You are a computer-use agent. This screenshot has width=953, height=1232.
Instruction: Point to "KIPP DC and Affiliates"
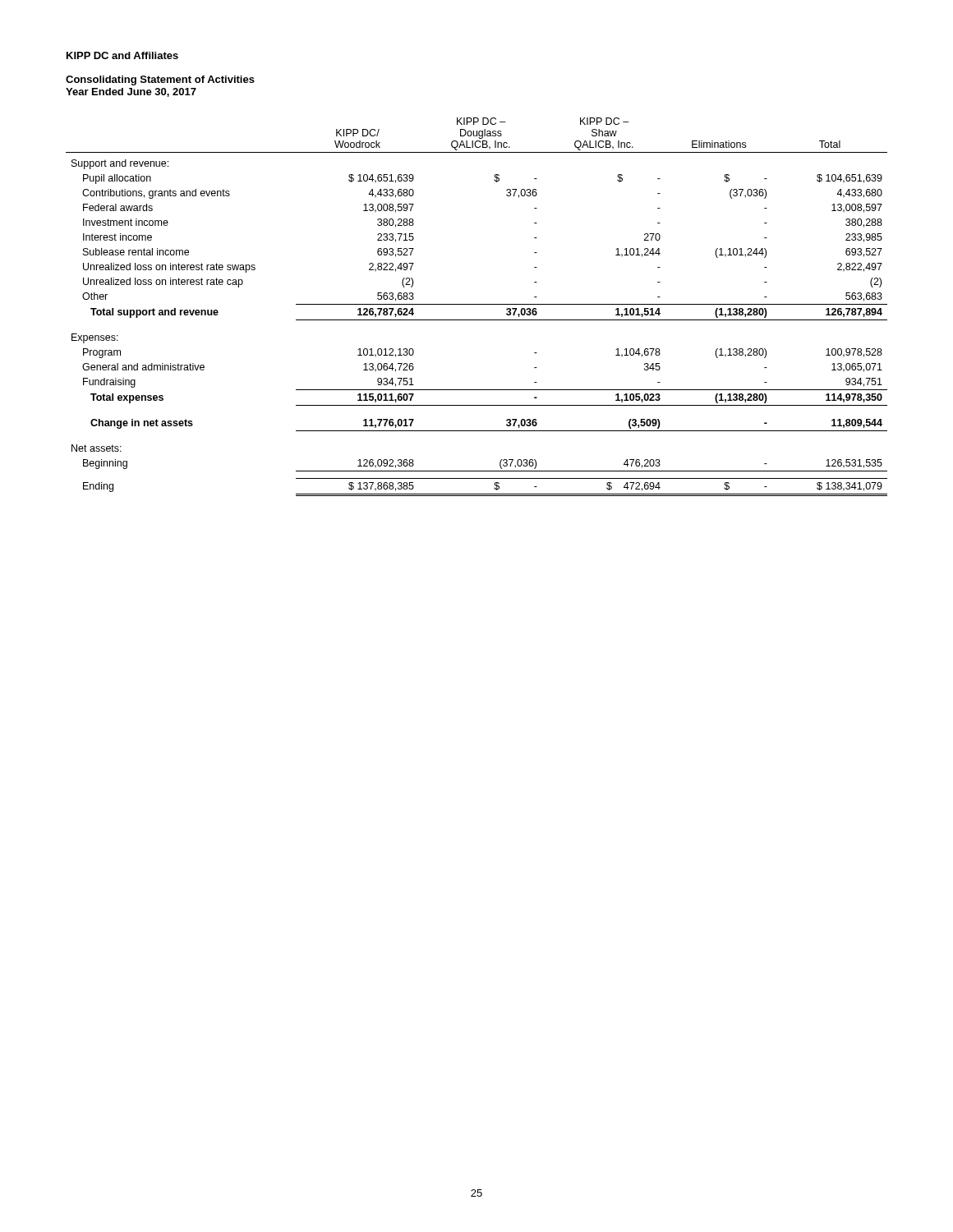click(122, 55)
